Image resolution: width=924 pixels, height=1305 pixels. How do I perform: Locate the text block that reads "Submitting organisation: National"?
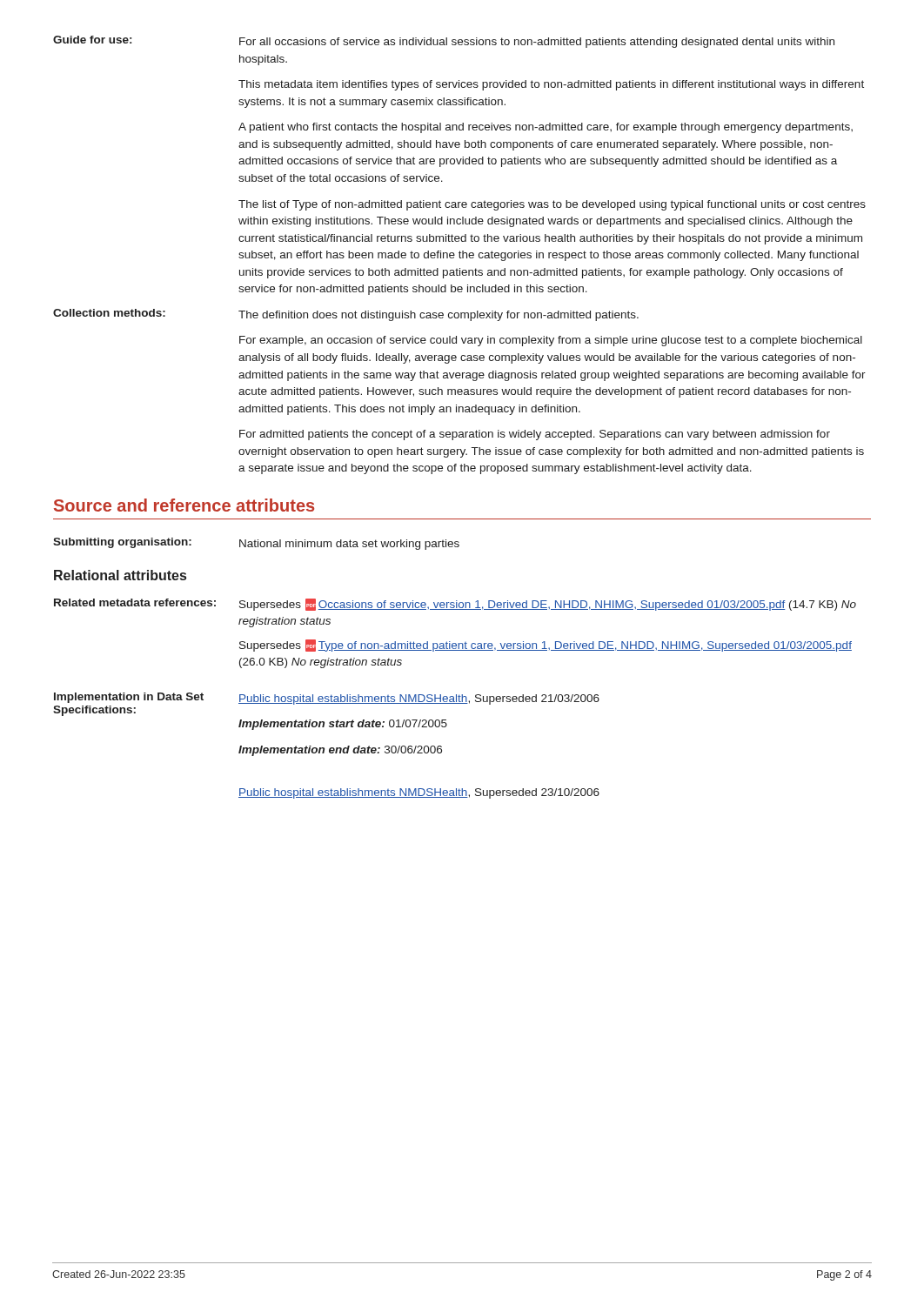click(462, 544)
